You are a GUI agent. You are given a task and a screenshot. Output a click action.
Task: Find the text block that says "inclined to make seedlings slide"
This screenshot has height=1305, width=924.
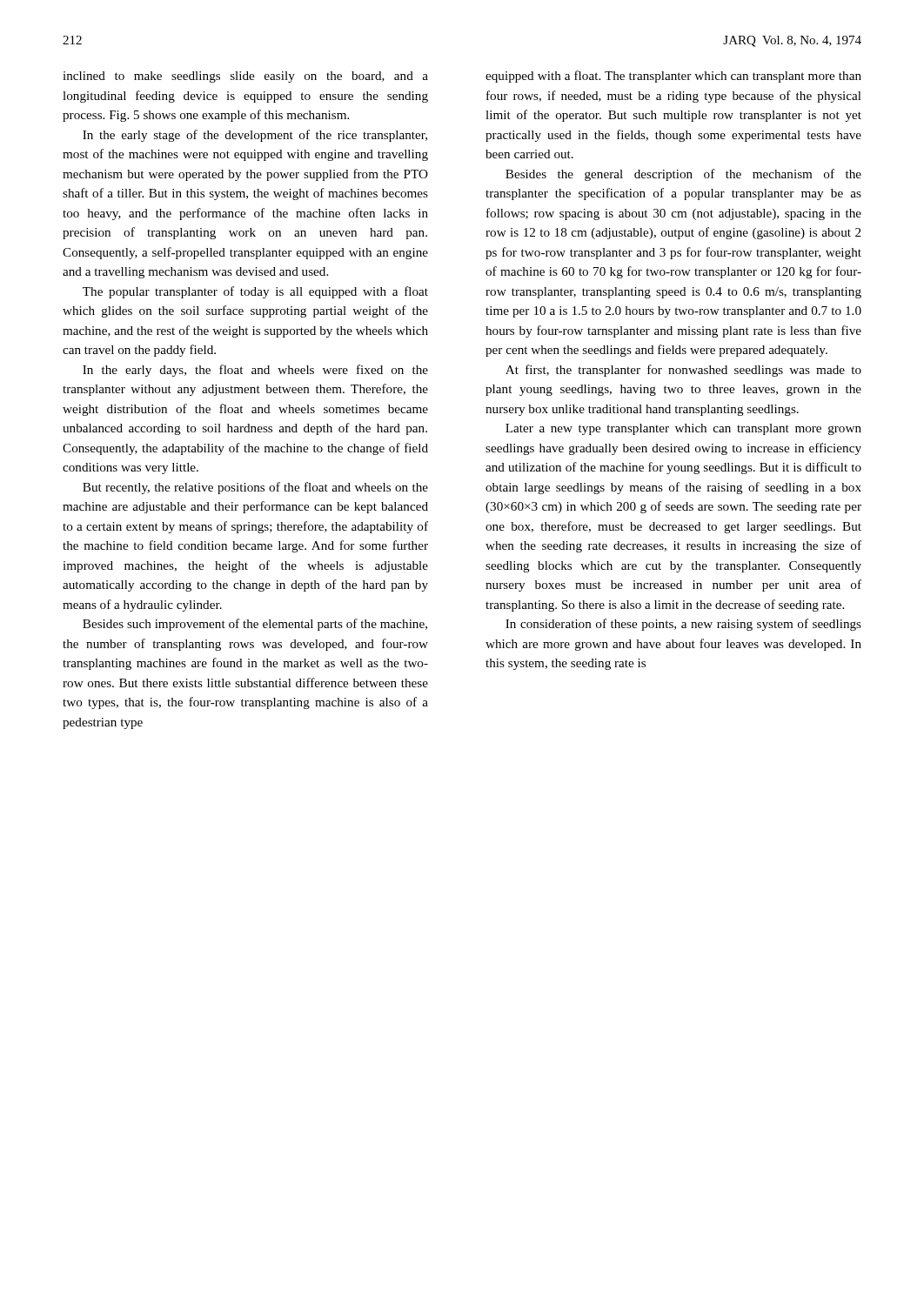click(x=245, y=399)
